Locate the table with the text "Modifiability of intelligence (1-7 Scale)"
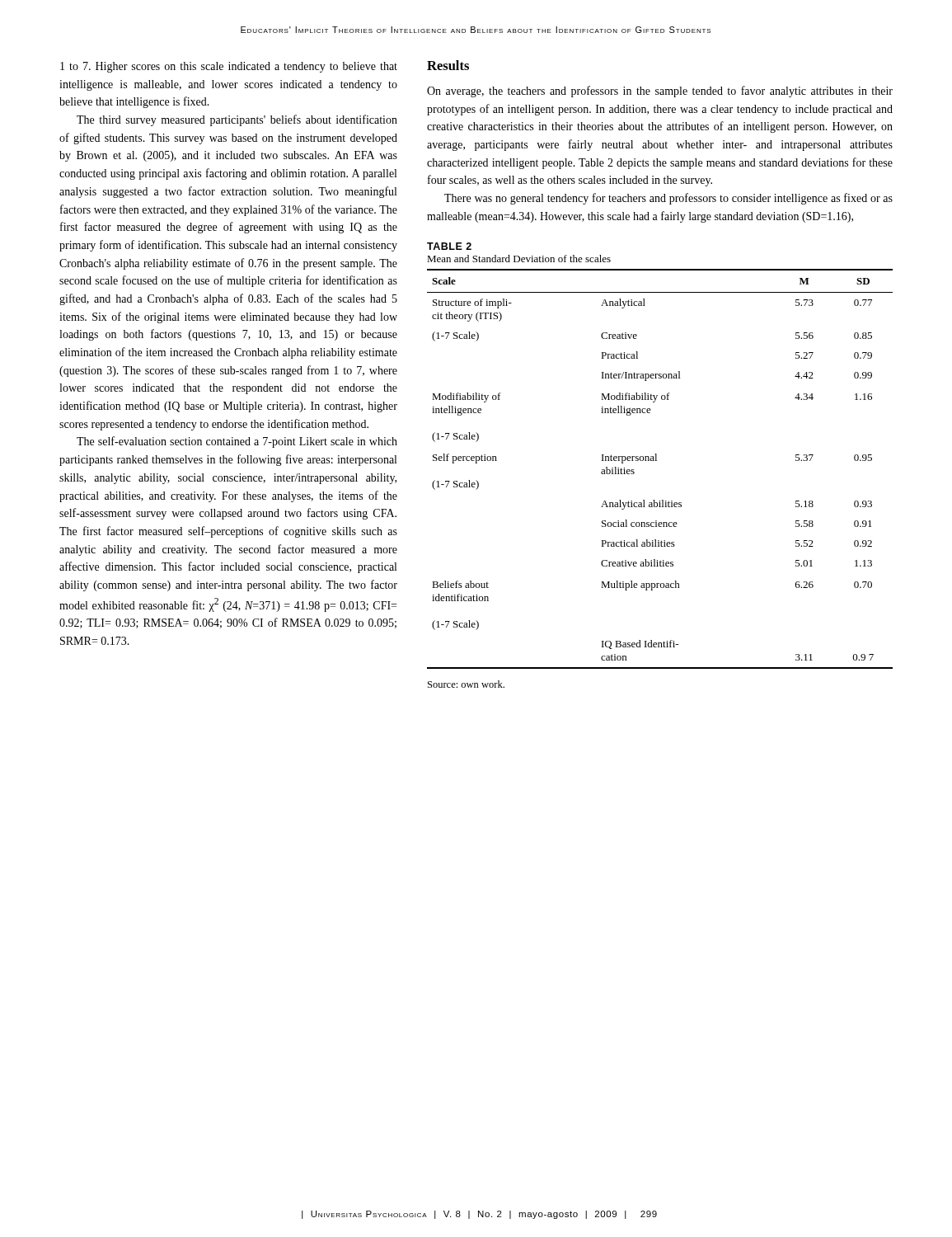 point(660,480)
